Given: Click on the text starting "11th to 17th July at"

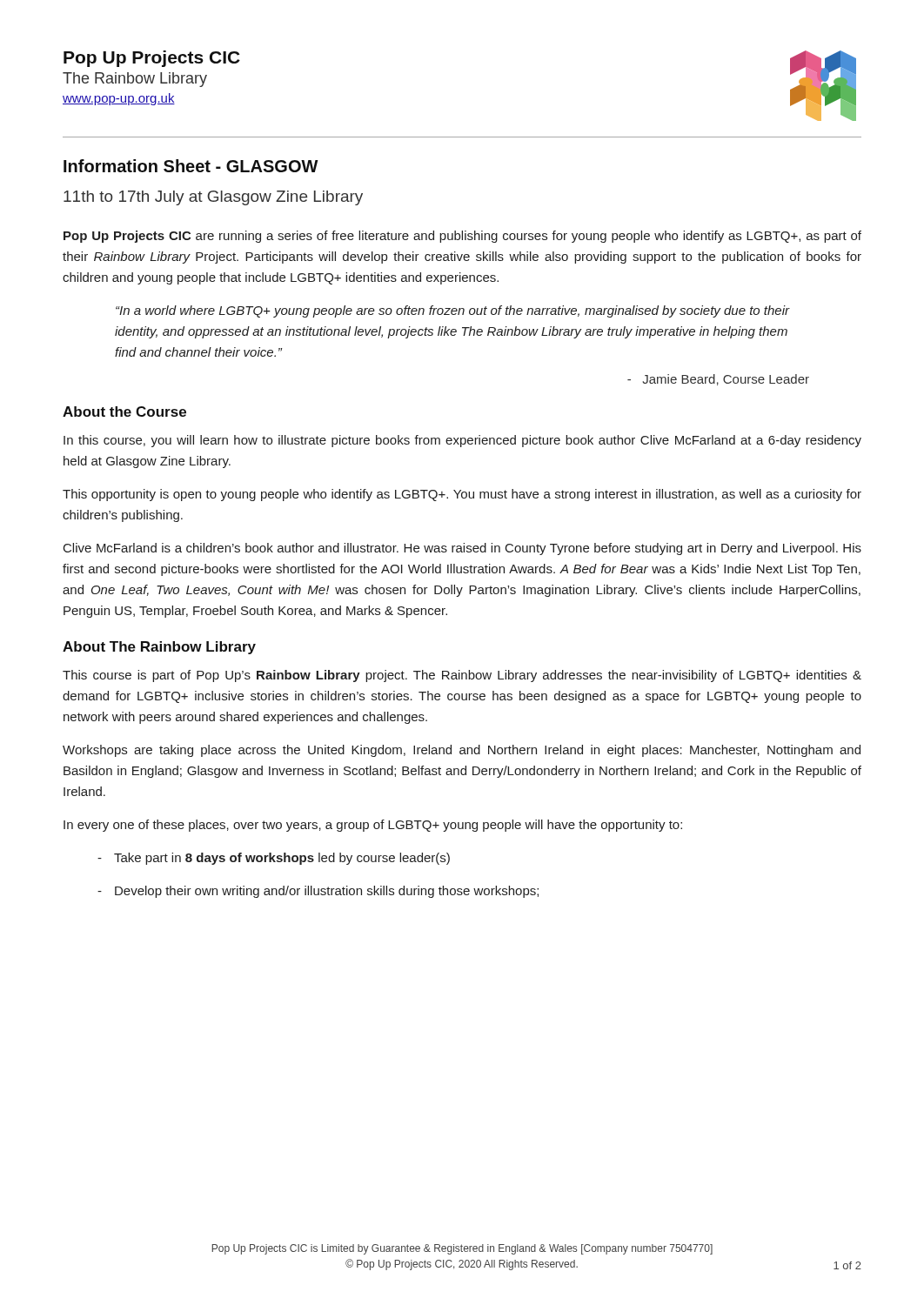Looking at the screenshot, I should [x=213, y=196].
